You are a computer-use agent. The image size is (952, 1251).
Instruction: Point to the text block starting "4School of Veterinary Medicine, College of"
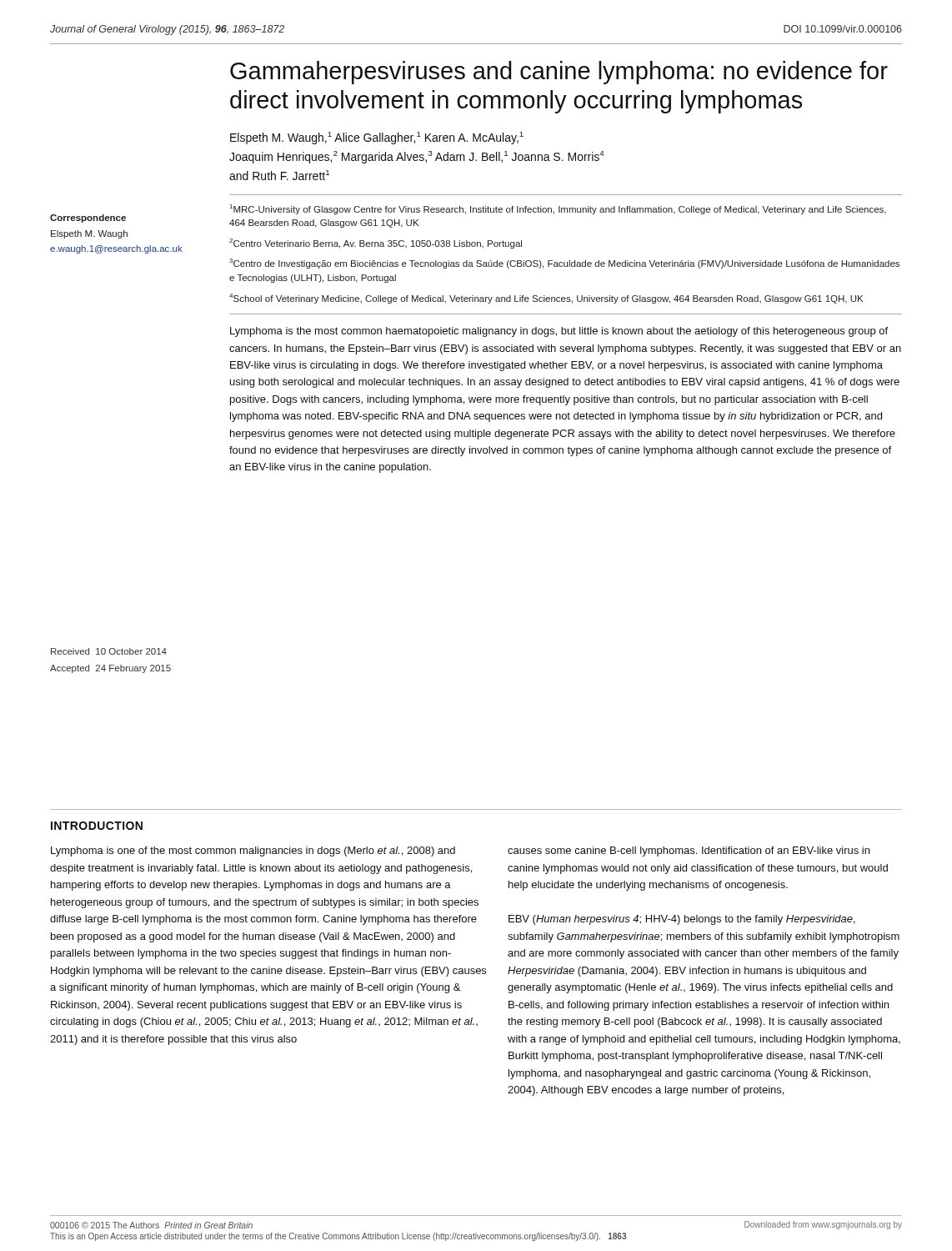point(546,297)
